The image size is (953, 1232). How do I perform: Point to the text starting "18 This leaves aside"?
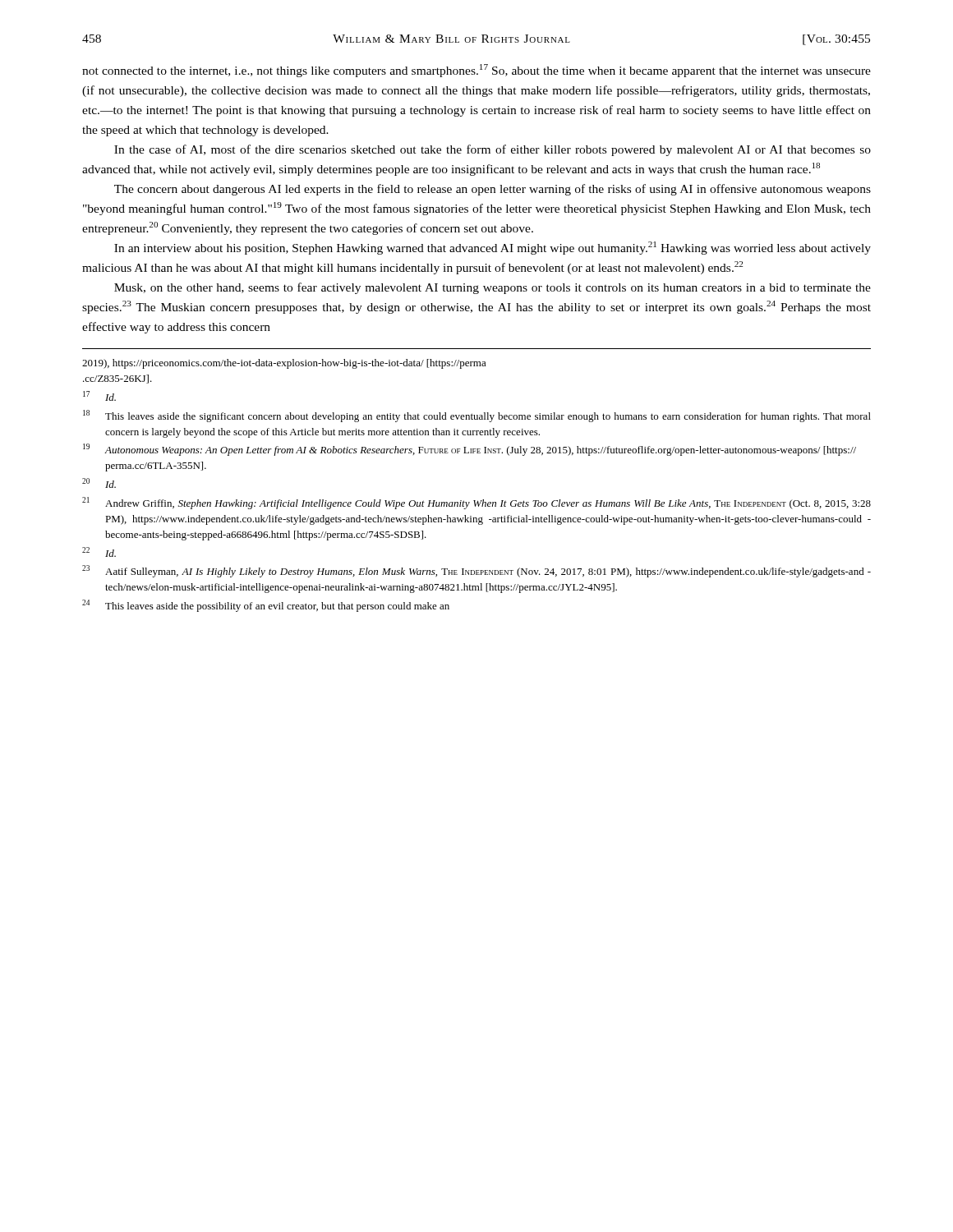476,424
